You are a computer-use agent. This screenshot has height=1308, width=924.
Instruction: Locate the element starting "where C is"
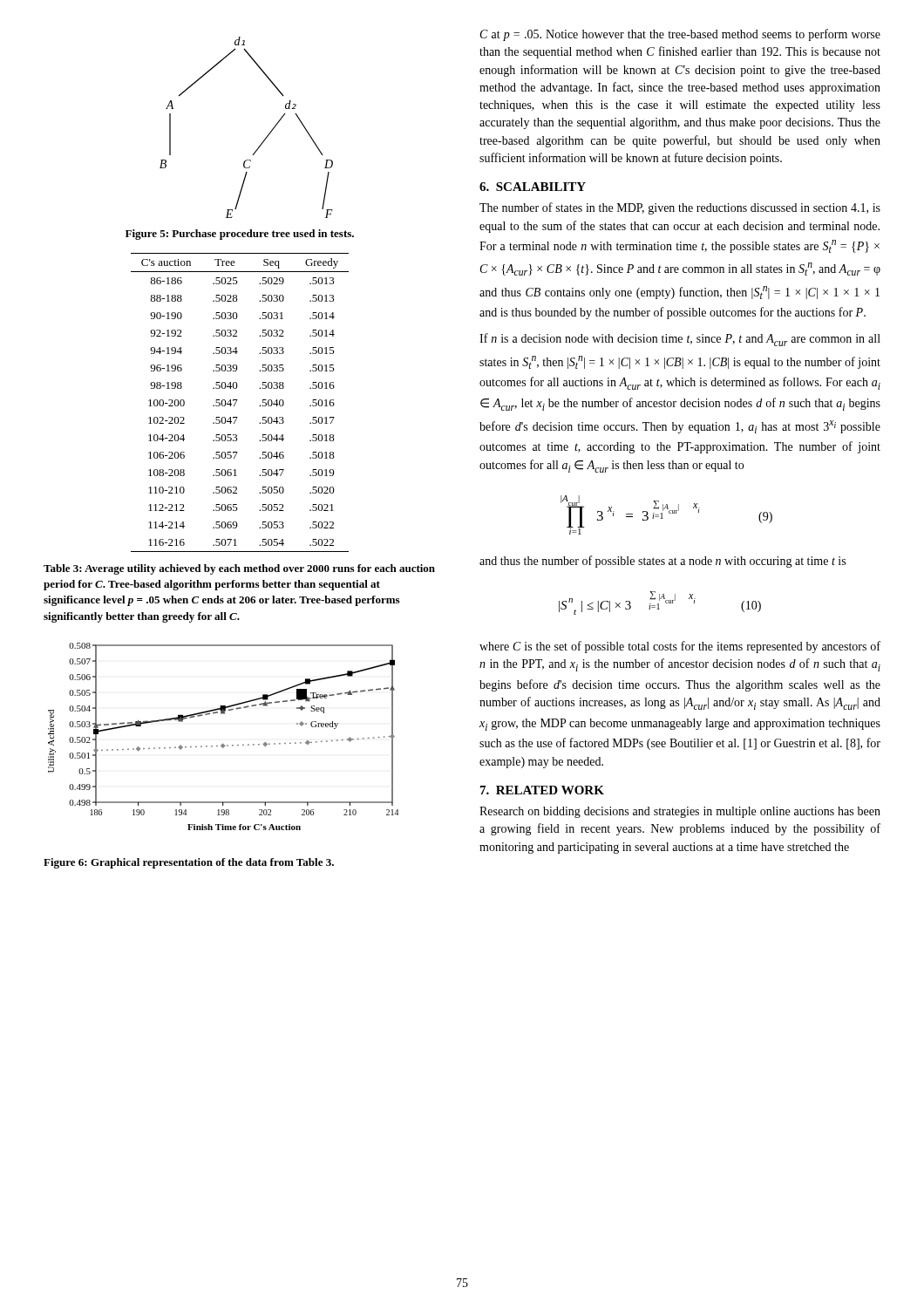(680, 704)
